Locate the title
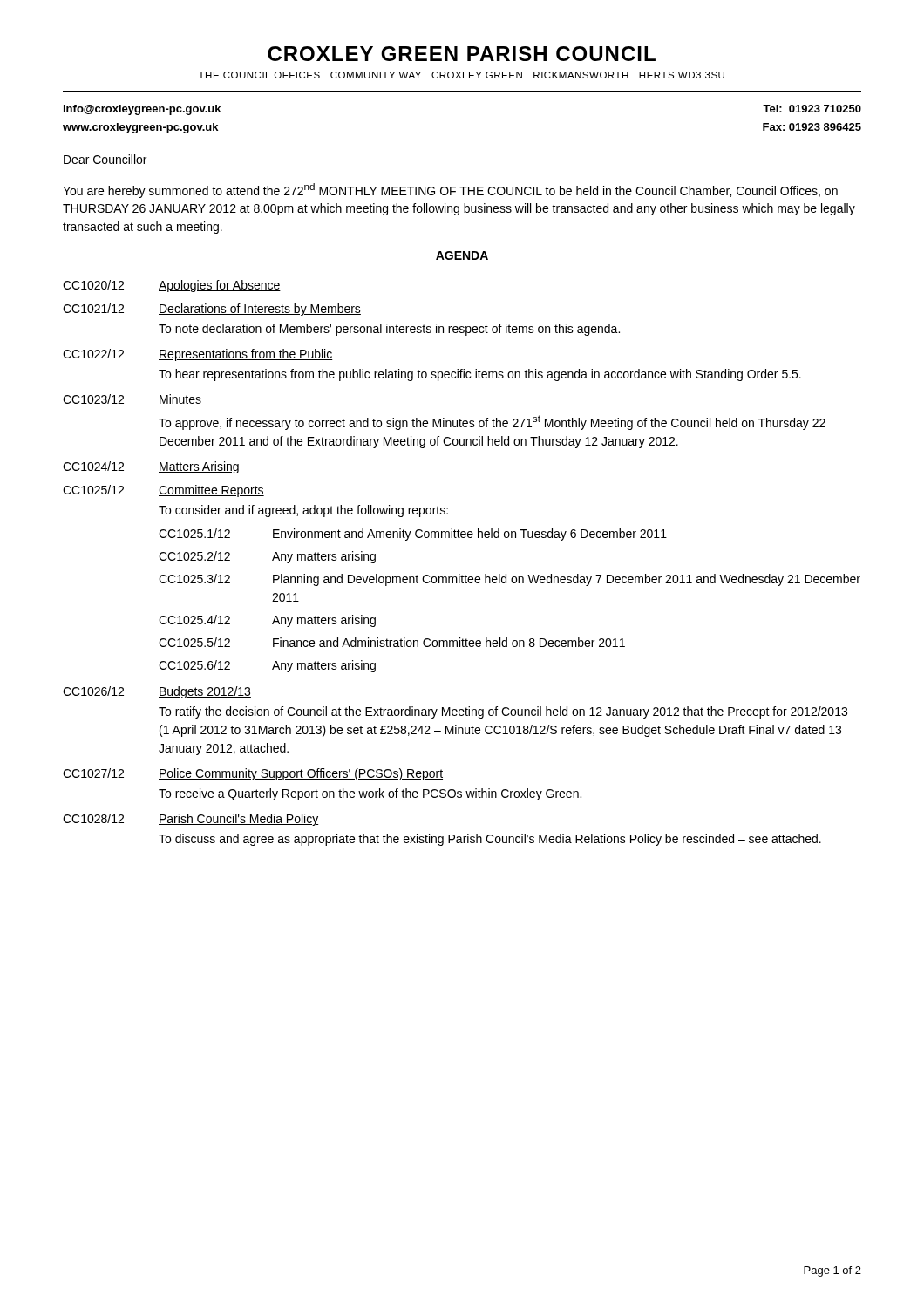924x1308 pixels. 462,54
